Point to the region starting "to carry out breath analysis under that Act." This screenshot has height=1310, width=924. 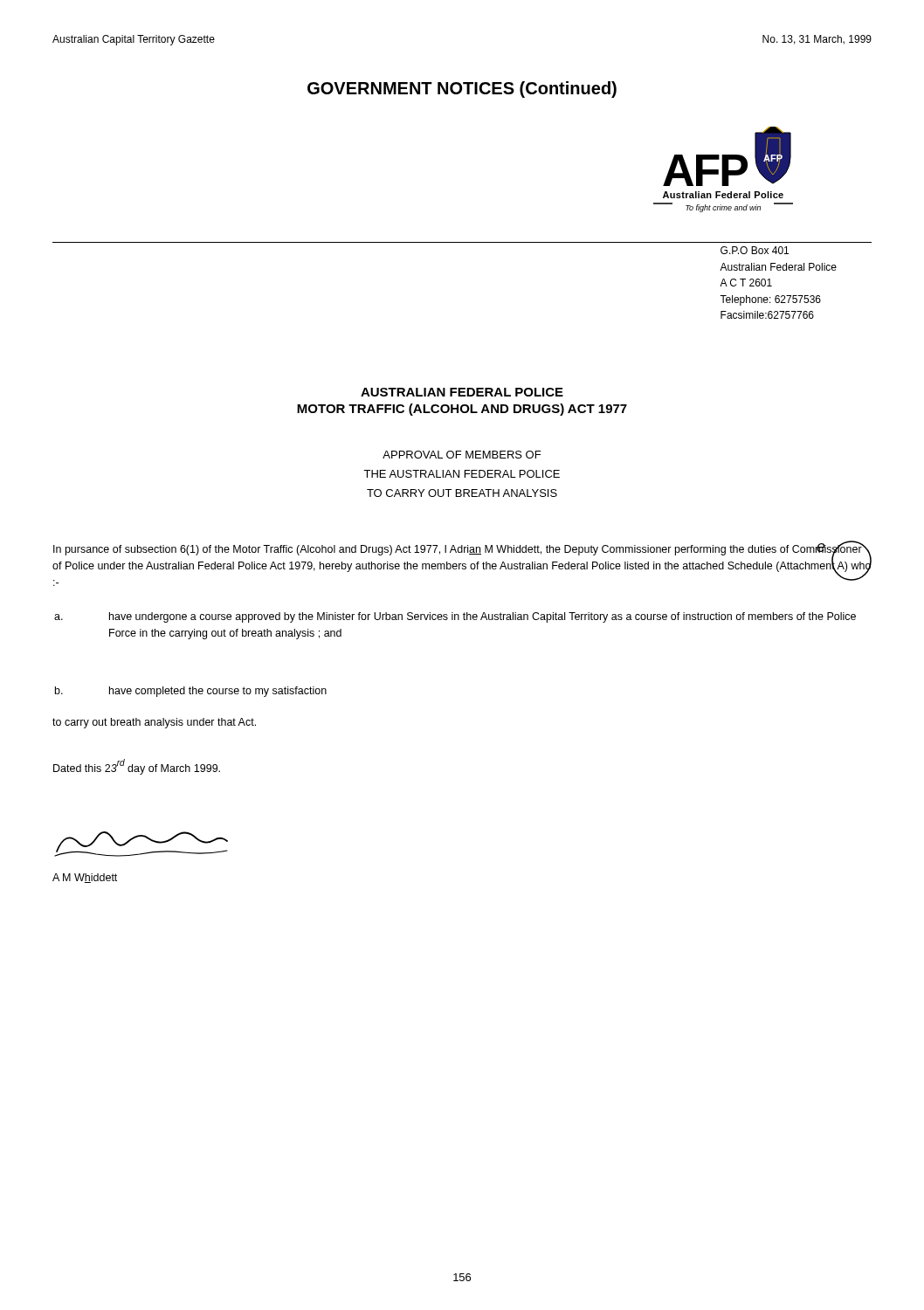coord(155,722)
